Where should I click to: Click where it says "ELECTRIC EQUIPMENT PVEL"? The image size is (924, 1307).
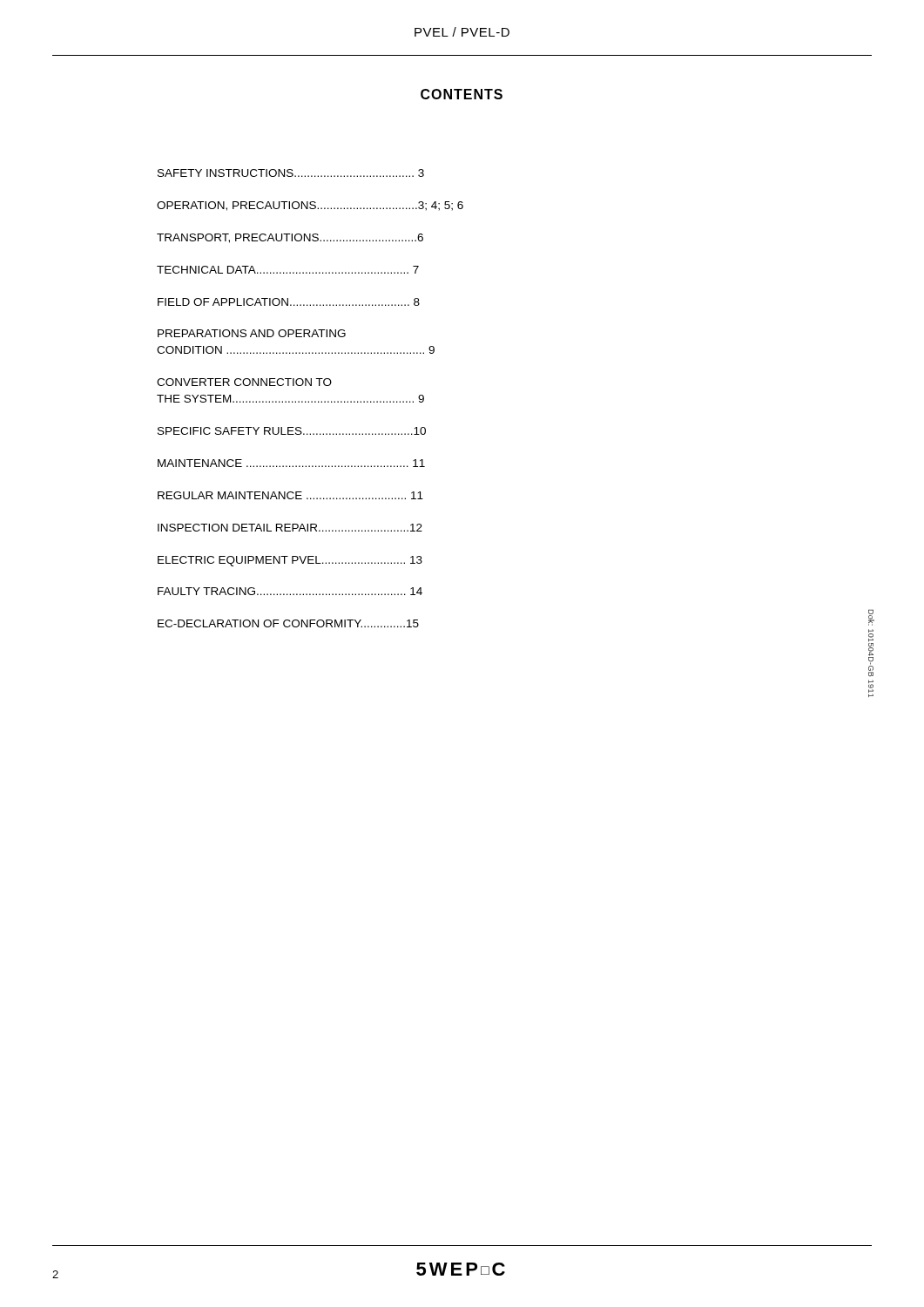[290, 560]
